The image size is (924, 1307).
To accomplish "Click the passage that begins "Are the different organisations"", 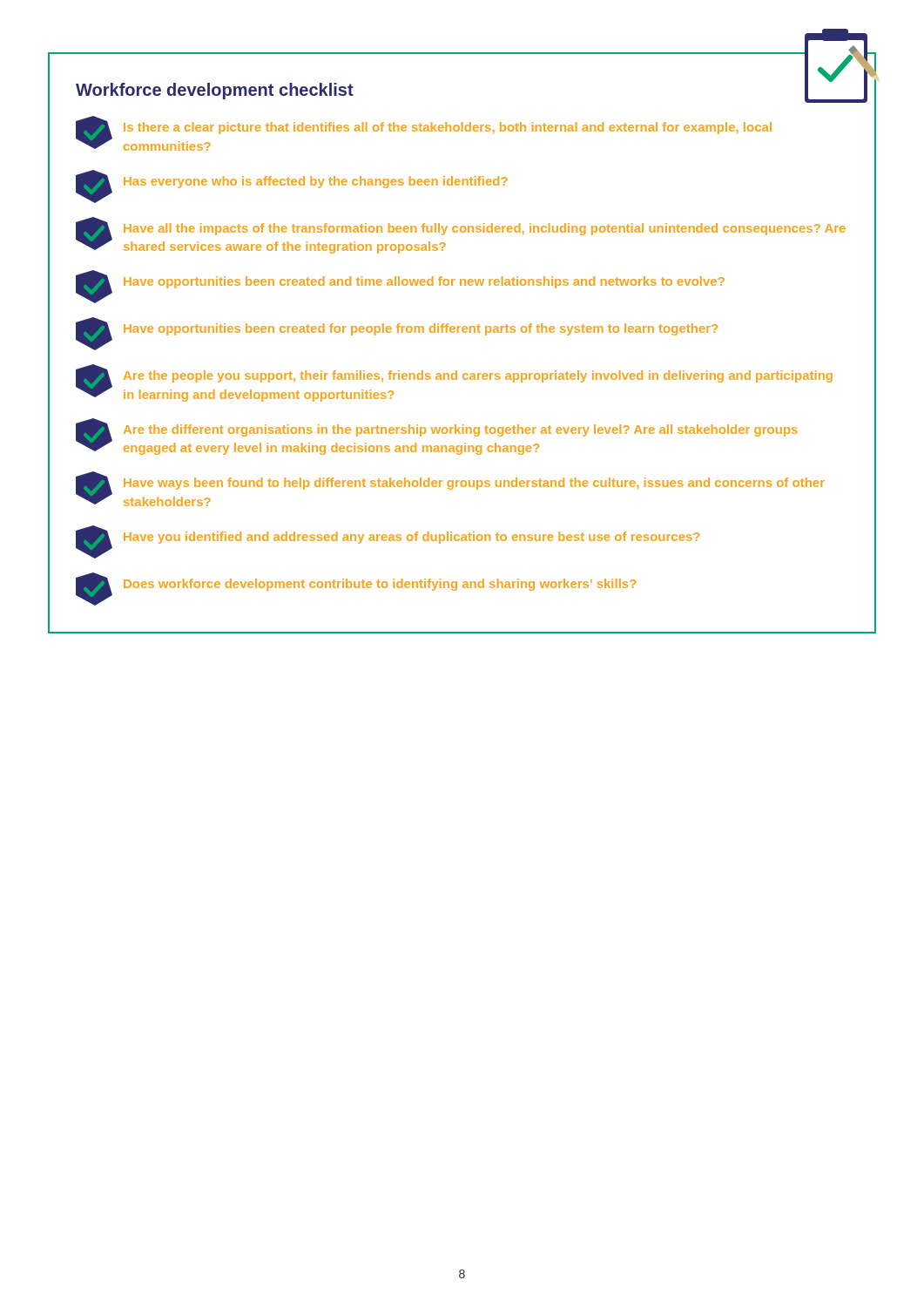I will (x=462, y=438).
